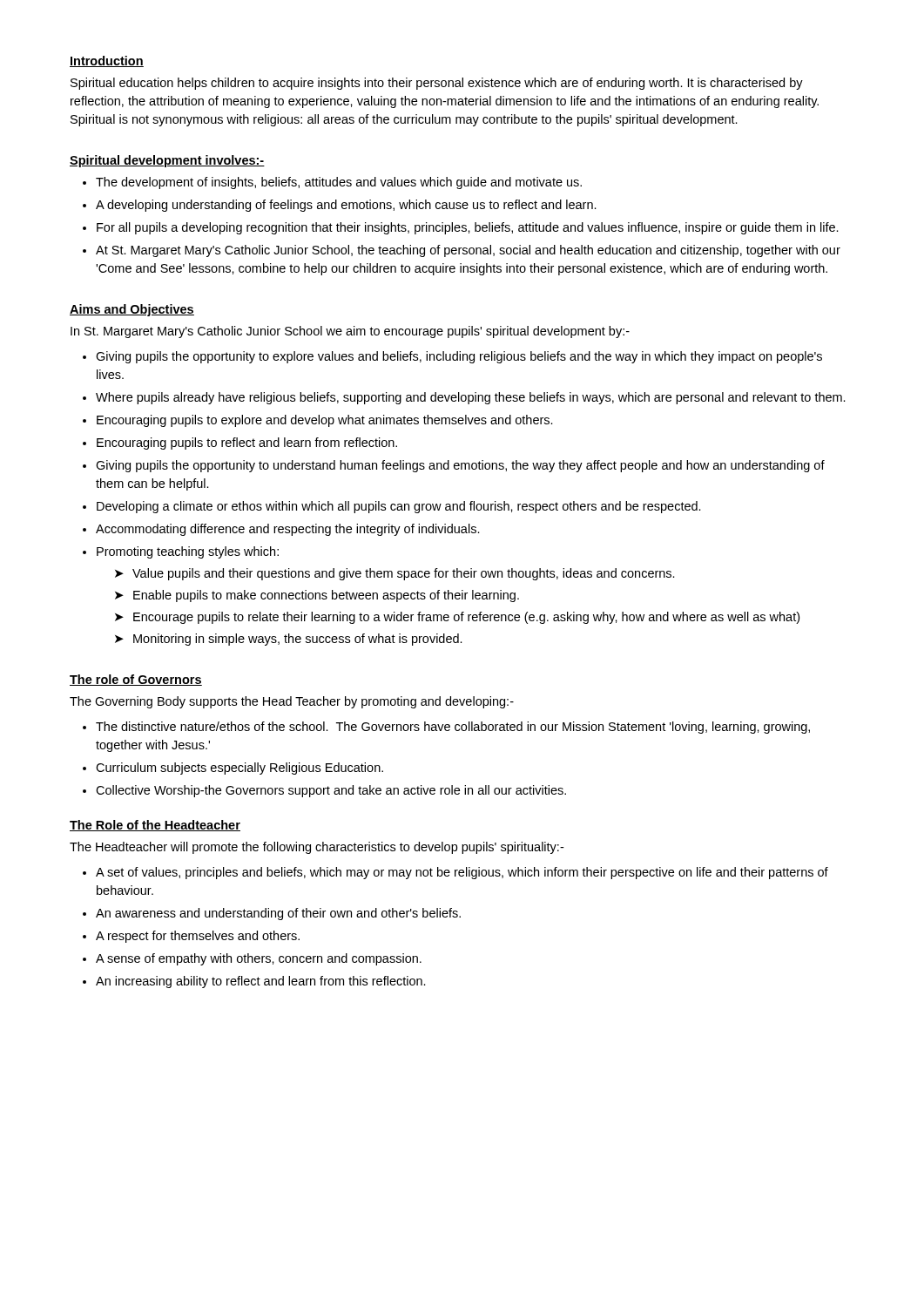Image resolution: width=924 pixels, height=1307 pixels.
Task: Click the passage that begins "Spiritual education helps children to acquire insights into"
Action: (462, 102)
